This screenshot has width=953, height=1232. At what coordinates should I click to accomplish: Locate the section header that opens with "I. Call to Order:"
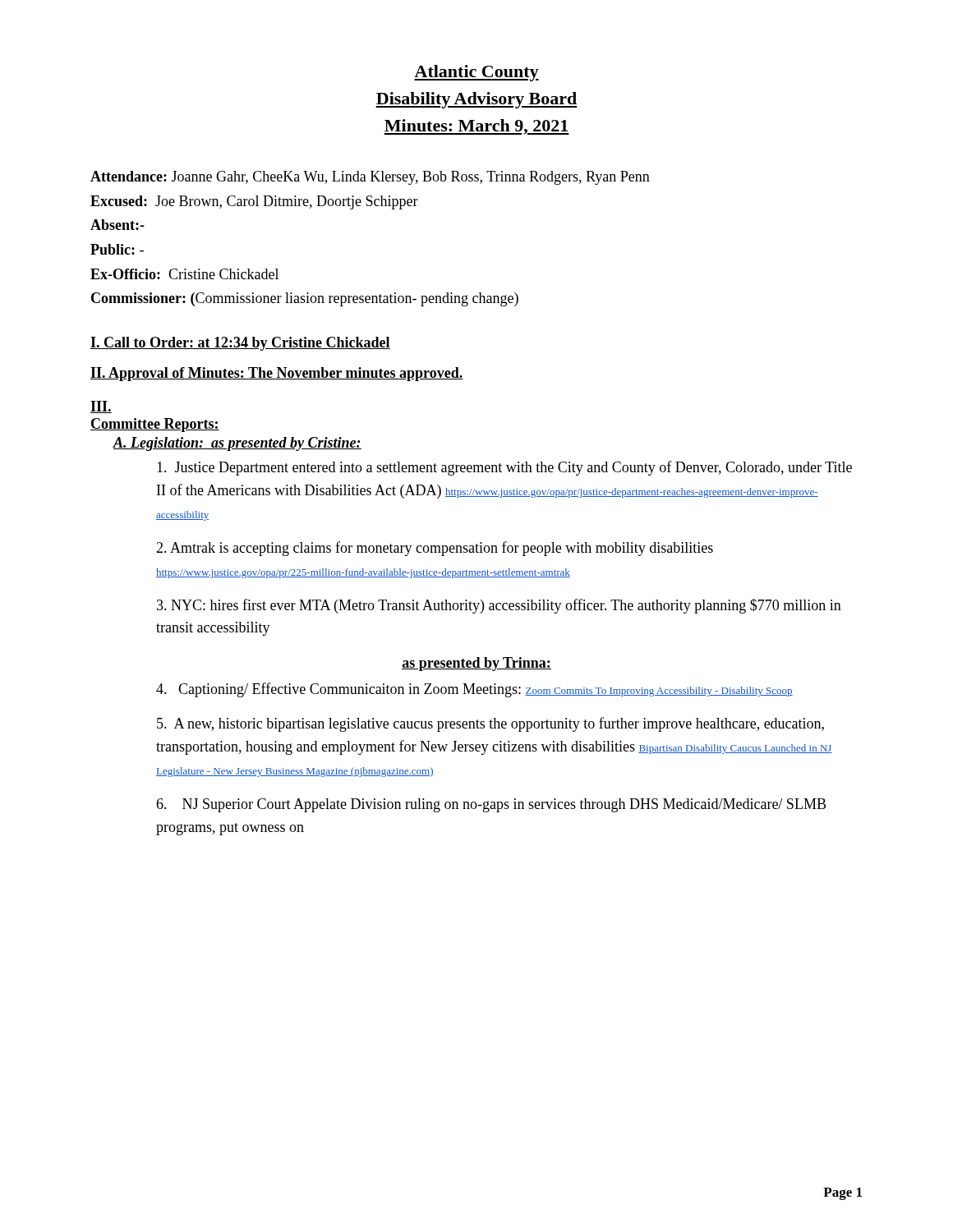[240, 343]
